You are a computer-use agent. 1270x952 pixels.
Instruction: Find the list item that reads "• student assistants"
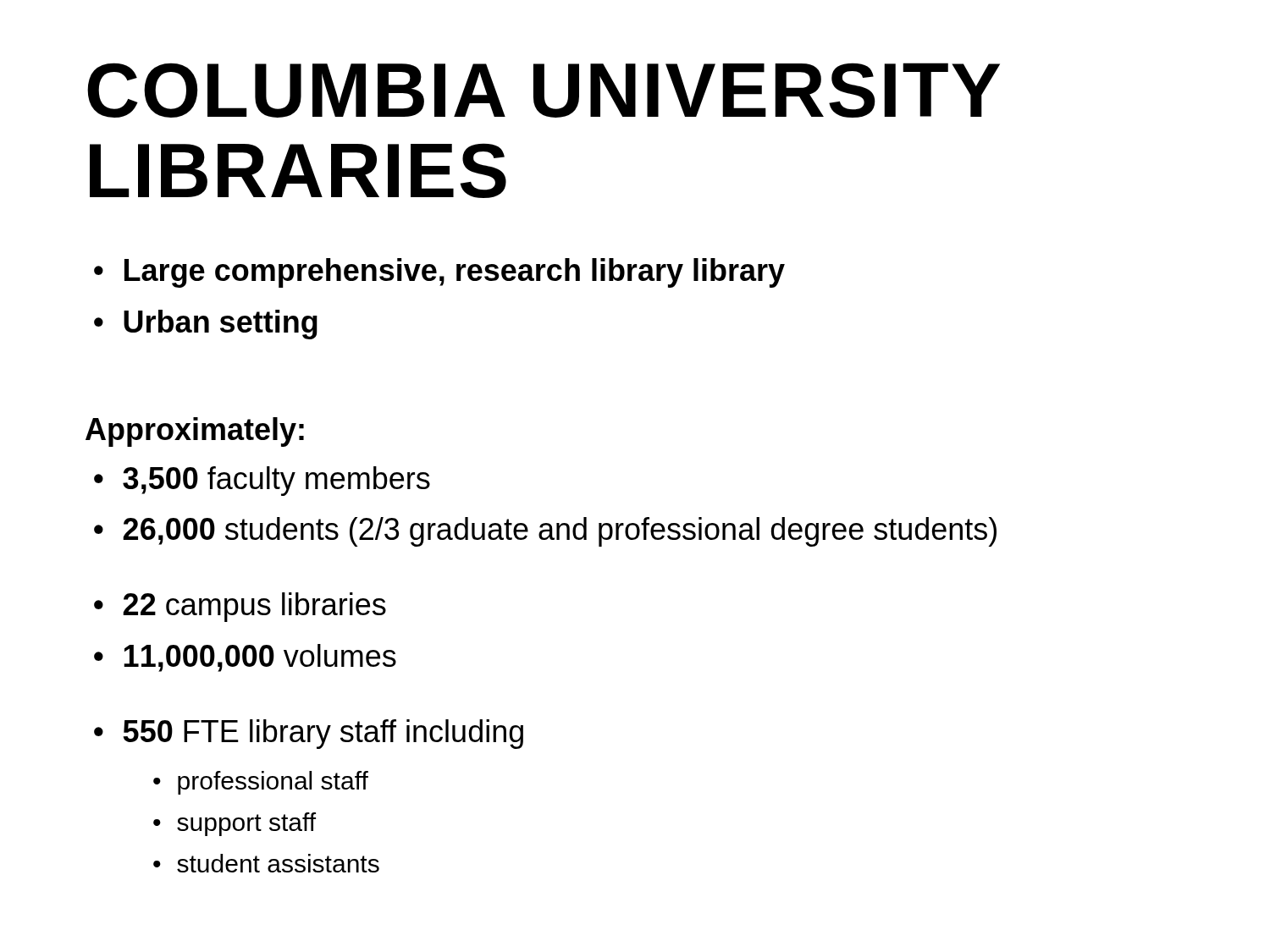266,863
